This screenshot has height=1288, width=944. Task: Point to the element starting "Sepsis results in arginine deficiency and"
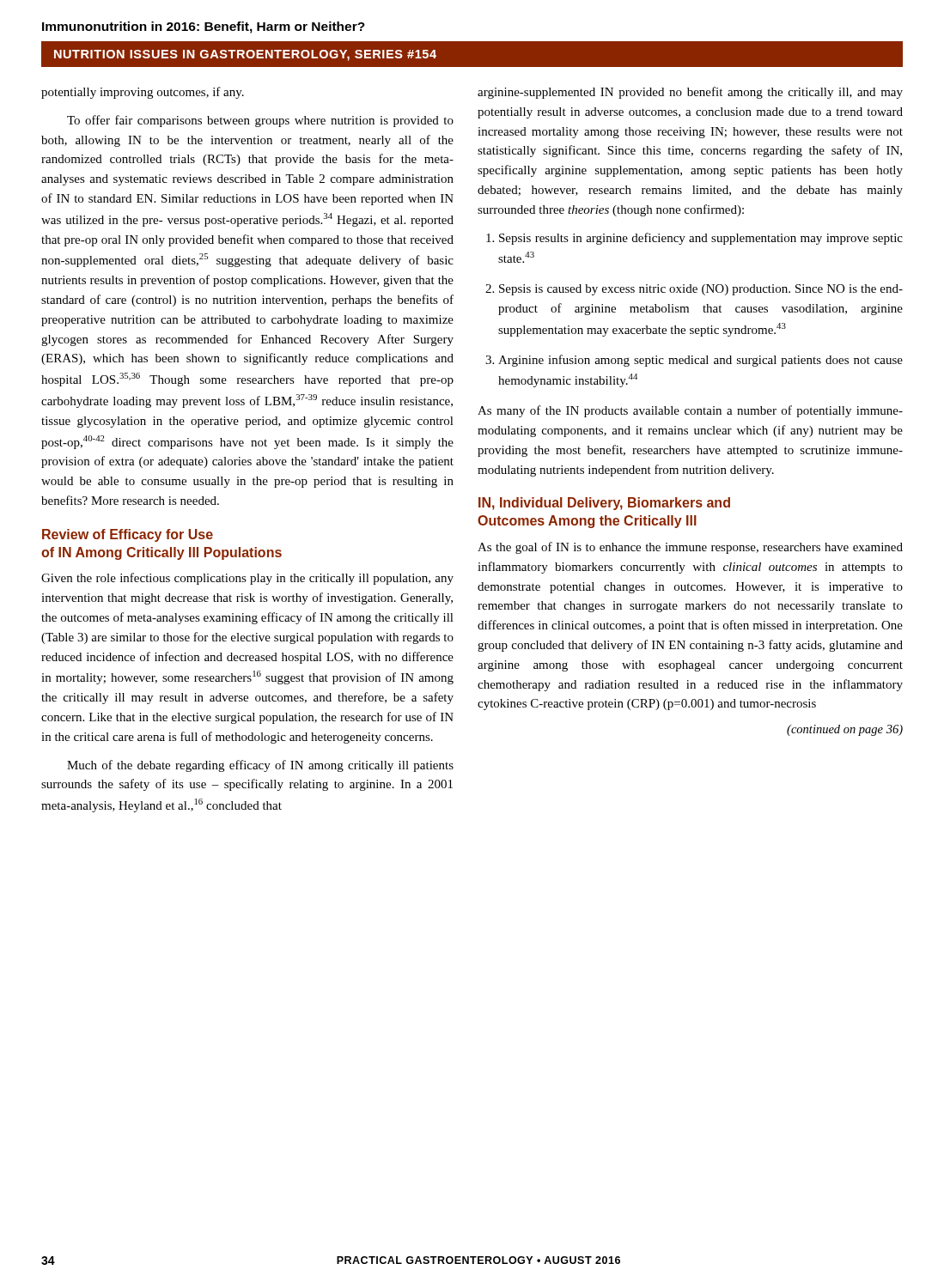coord(700,249)
